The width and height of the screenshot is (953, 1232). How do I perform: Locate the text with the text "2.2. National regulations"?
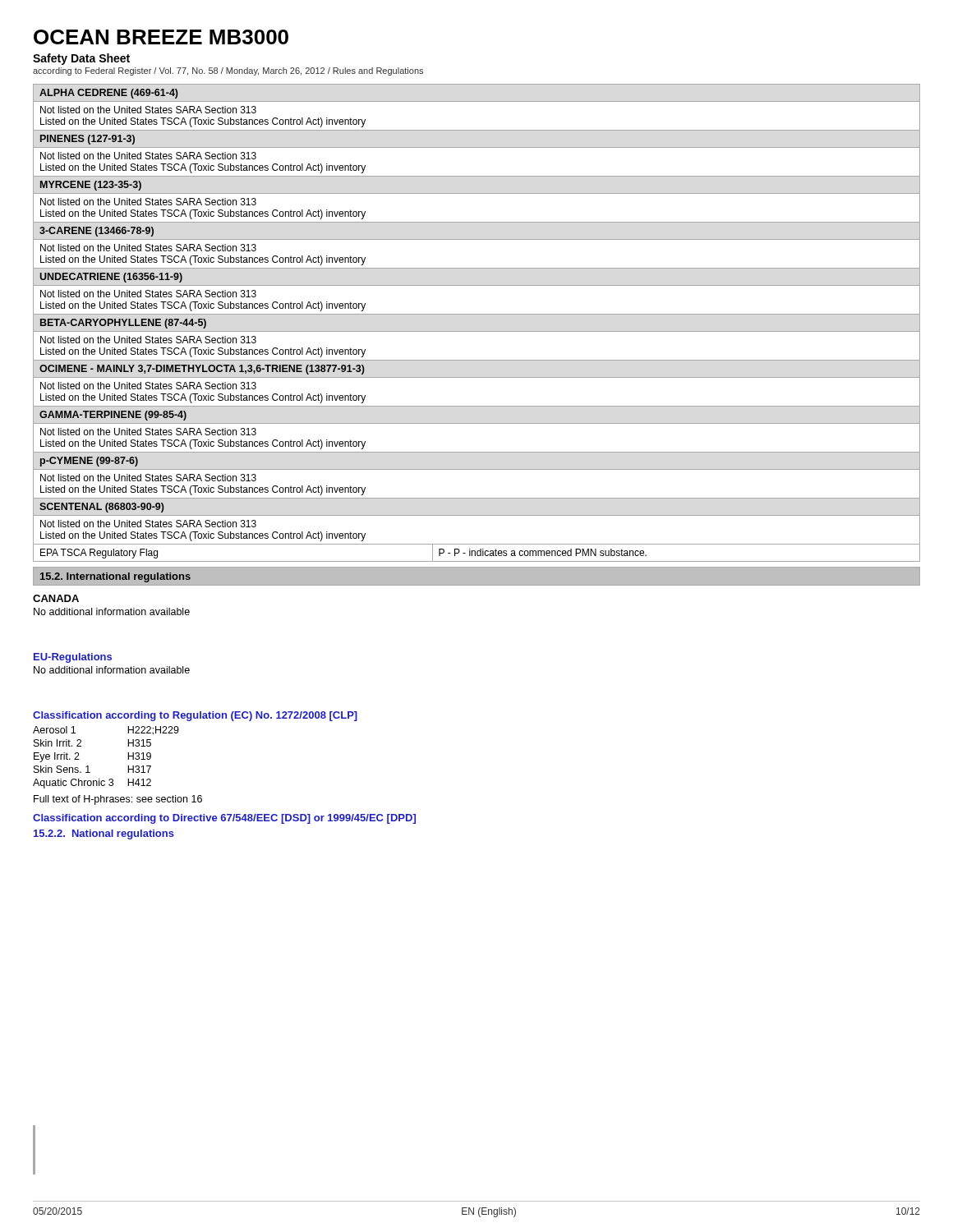pos(104,834)
